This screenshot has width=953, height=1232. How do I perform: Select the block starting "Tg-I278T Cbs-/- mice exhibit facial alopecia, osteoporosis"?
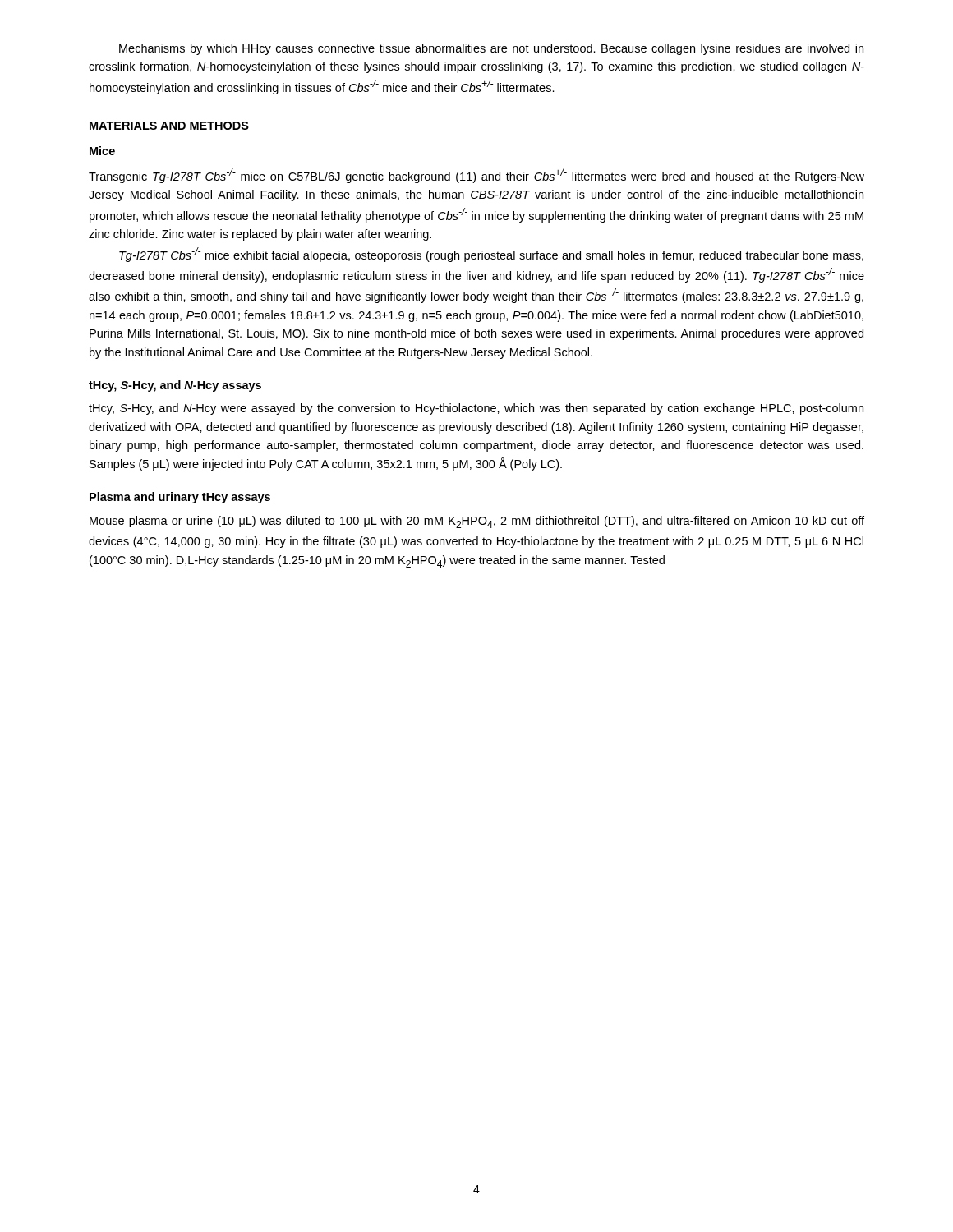(x=476, y=303)
